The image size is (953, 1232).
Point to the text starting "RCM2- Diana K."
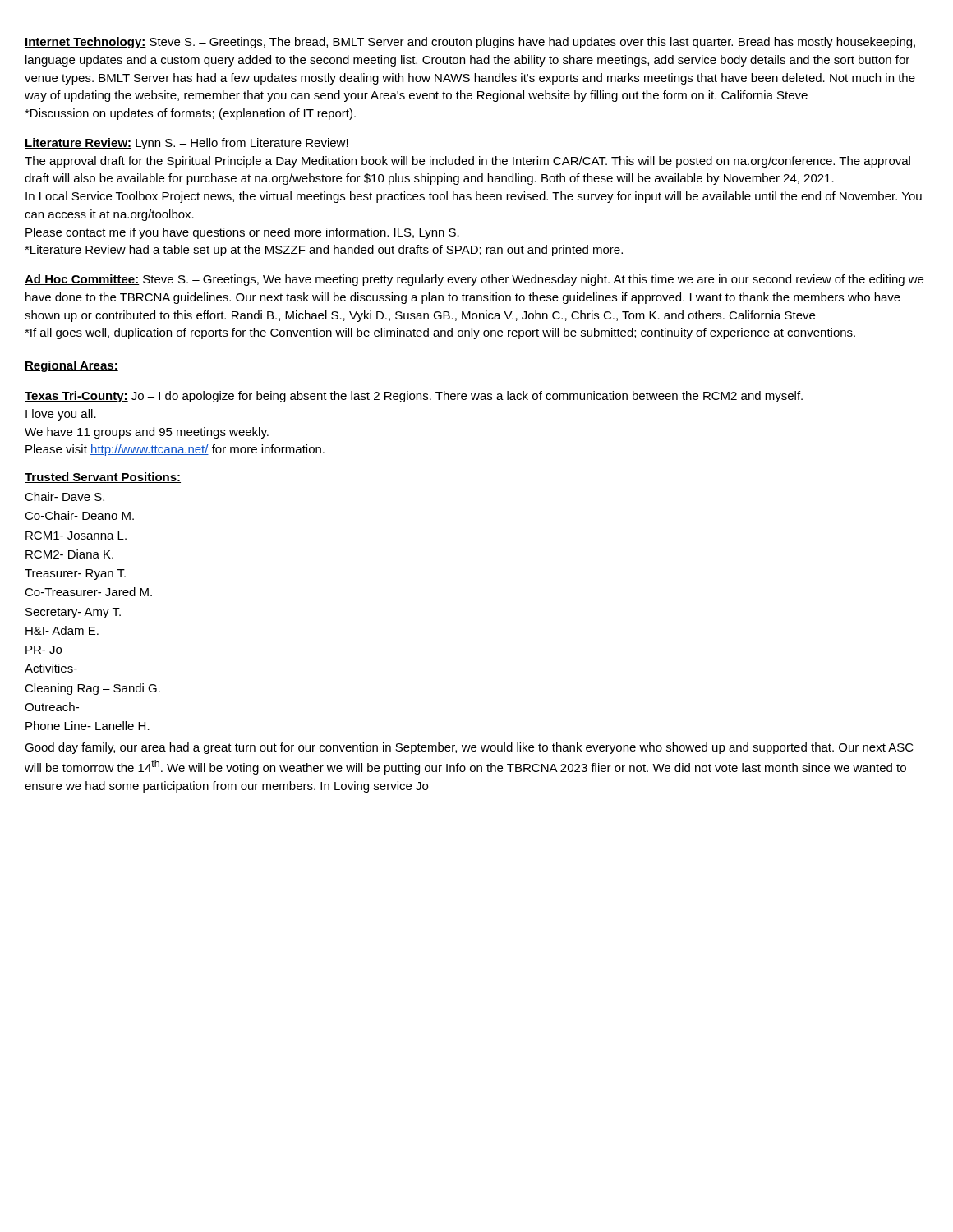coord(70,554)
